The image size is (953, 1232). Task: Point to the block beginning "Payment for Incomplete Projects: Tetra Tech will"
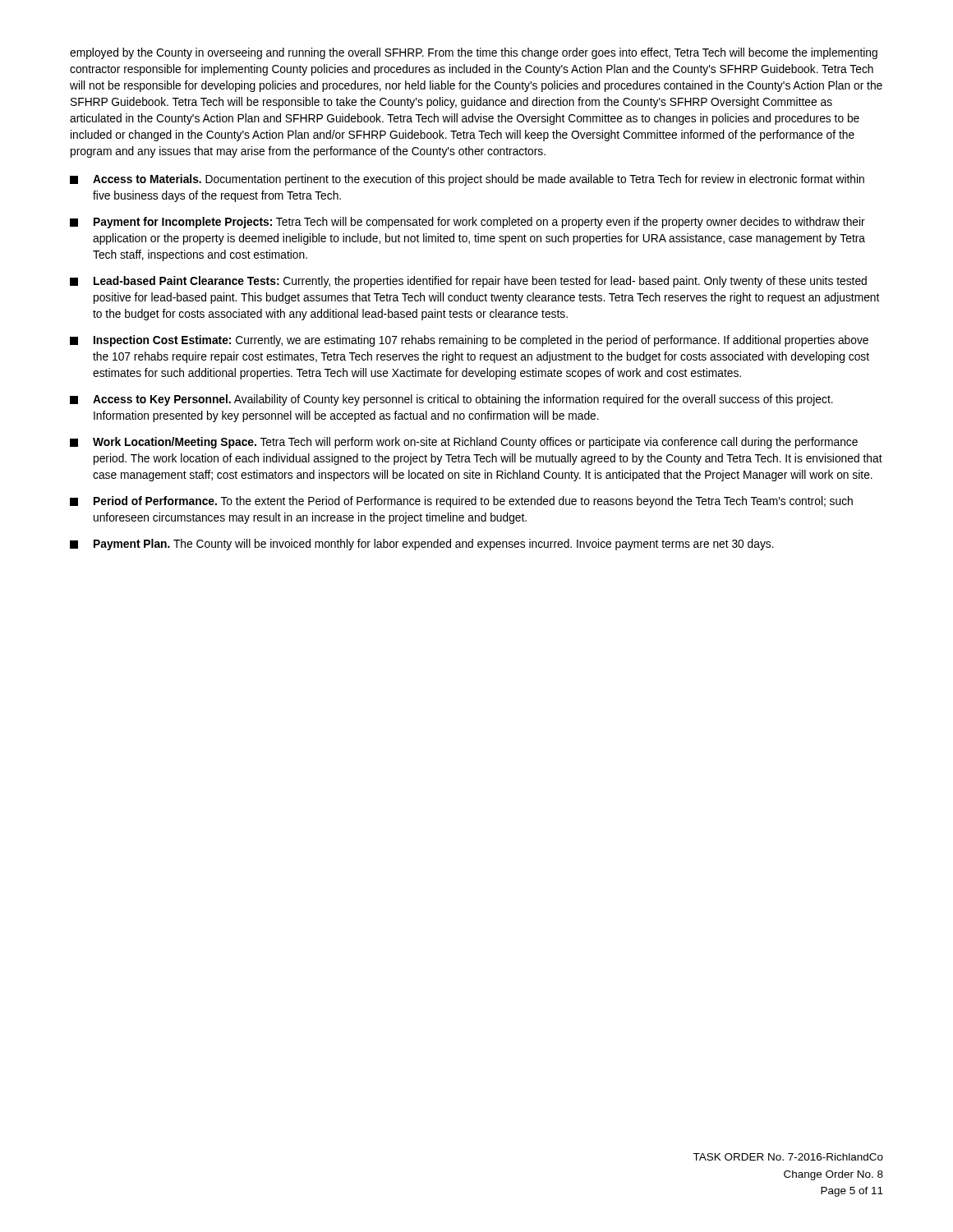476,239
